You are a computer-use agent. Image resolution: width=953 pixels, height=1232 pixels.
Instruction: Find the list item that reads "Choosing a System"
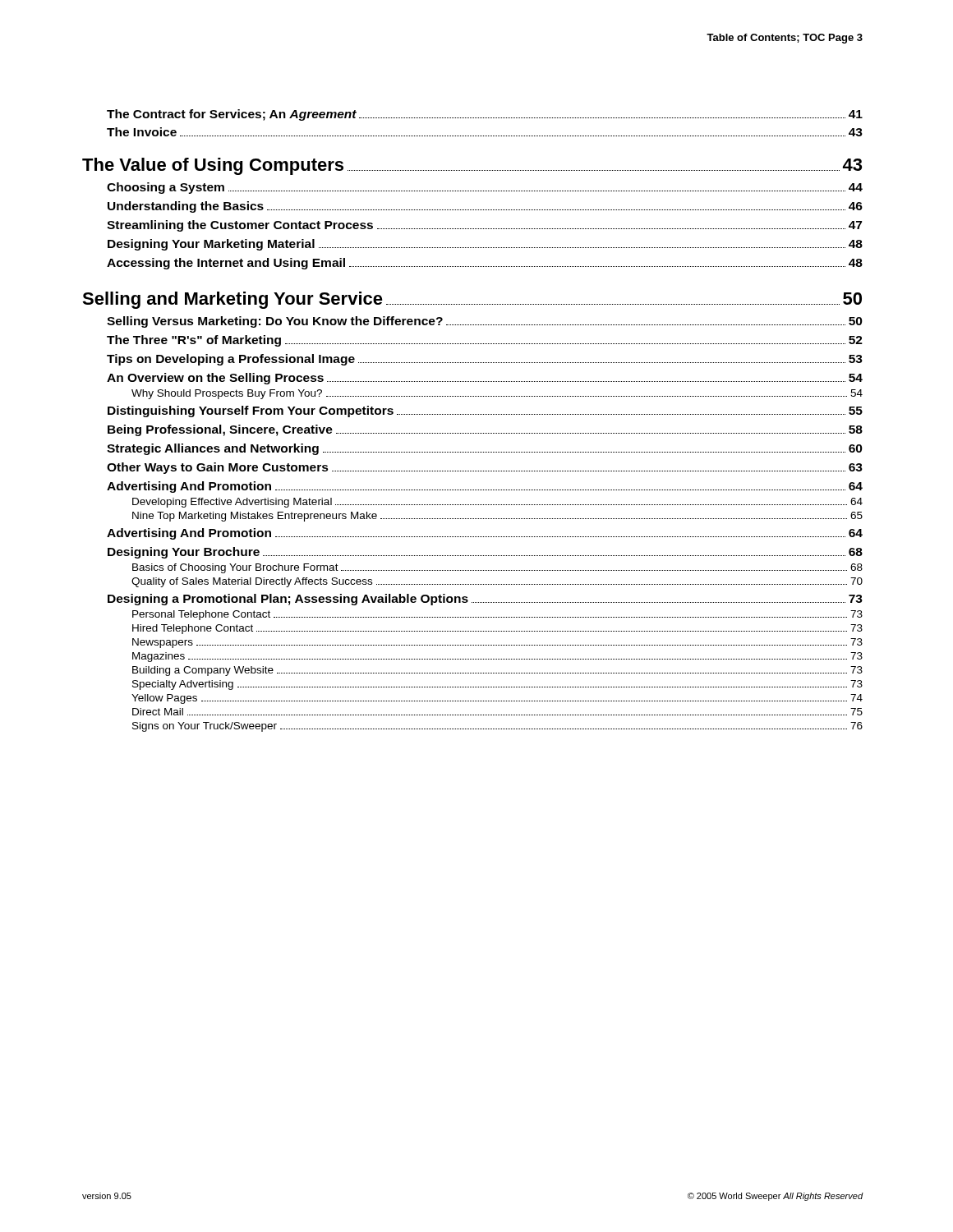click(x=485, y=187)
